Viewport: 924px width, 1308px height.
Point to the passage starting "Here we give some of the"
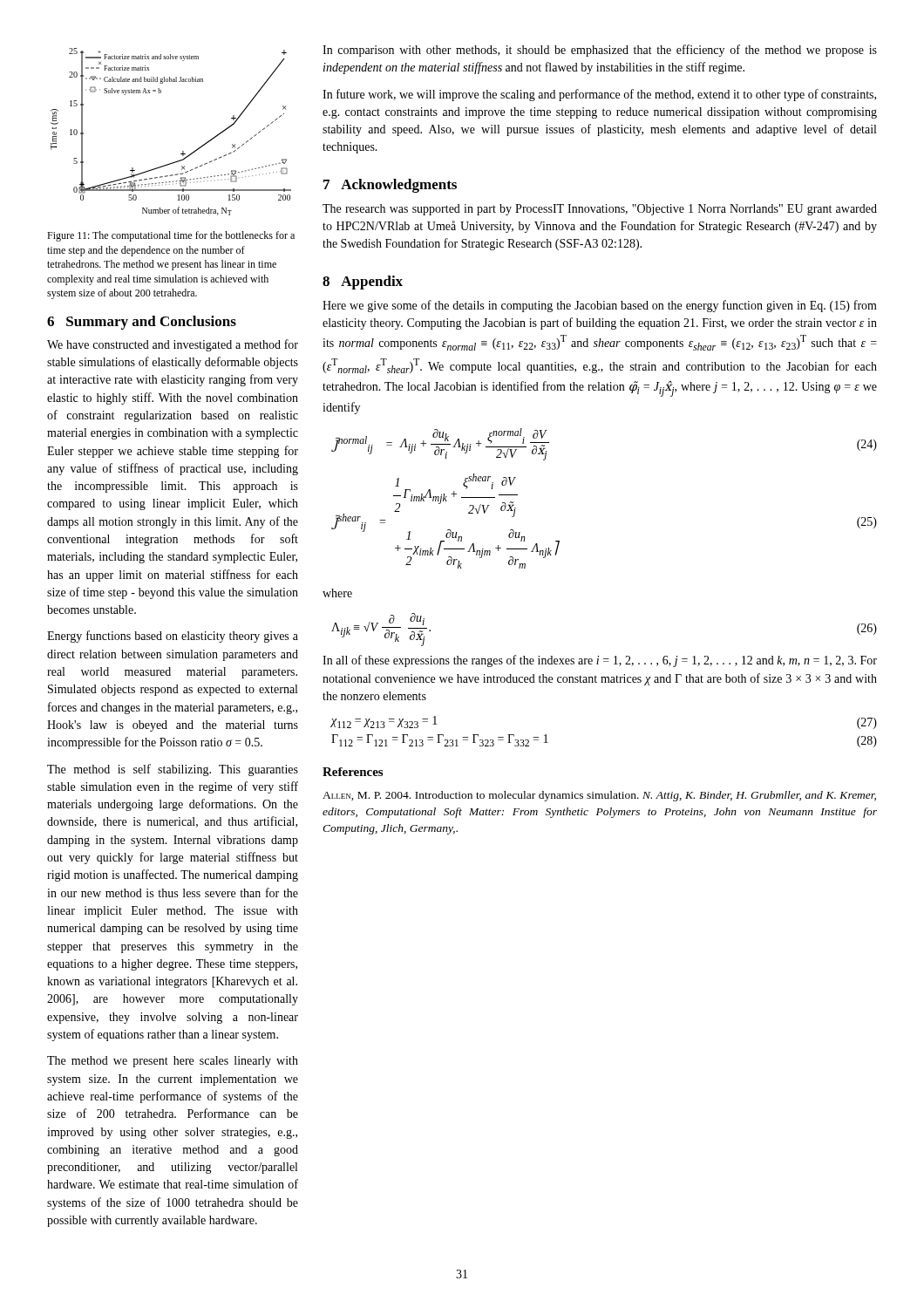coord(600,356)
